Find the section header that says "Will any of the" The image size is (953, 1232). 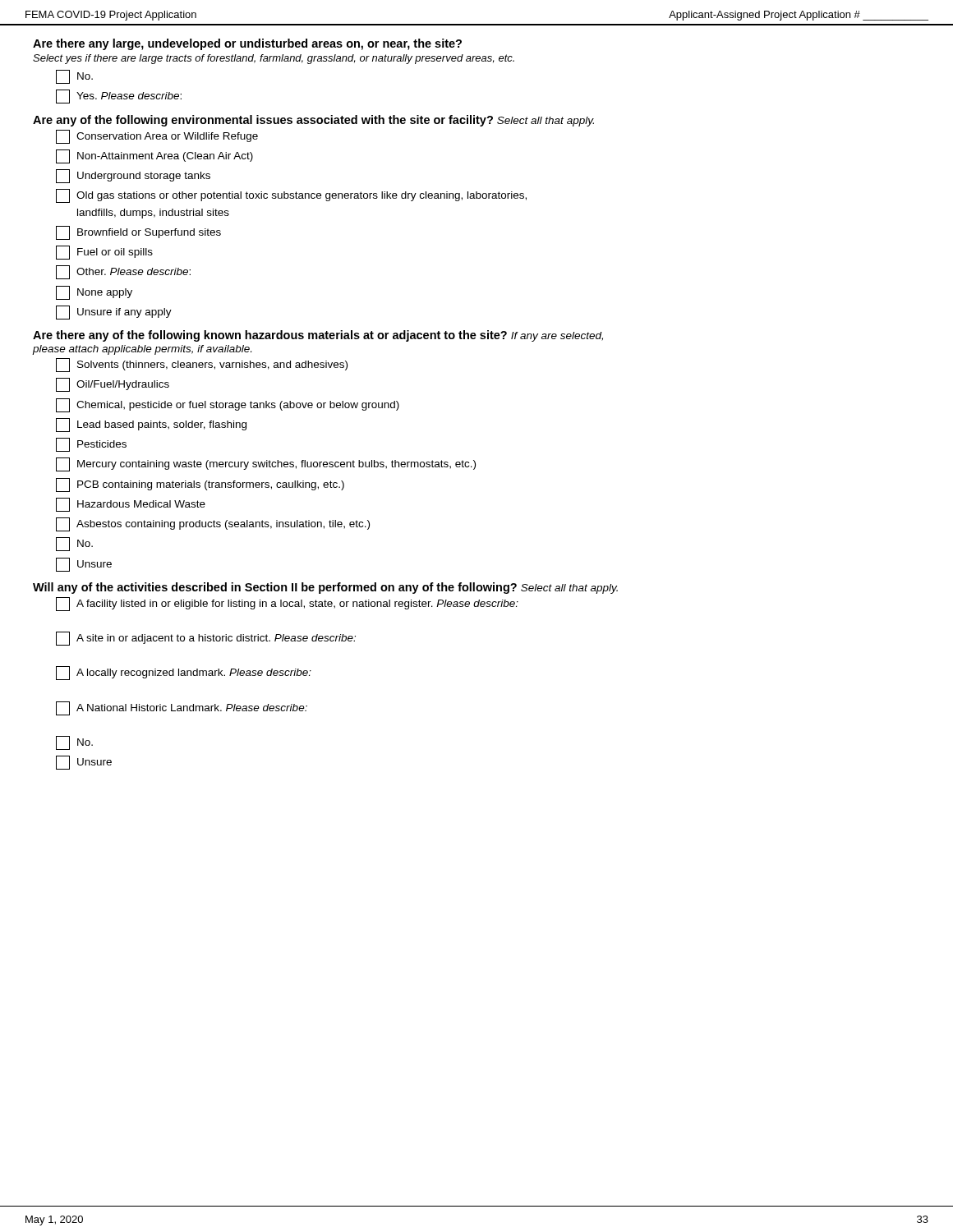coord(326,587)
